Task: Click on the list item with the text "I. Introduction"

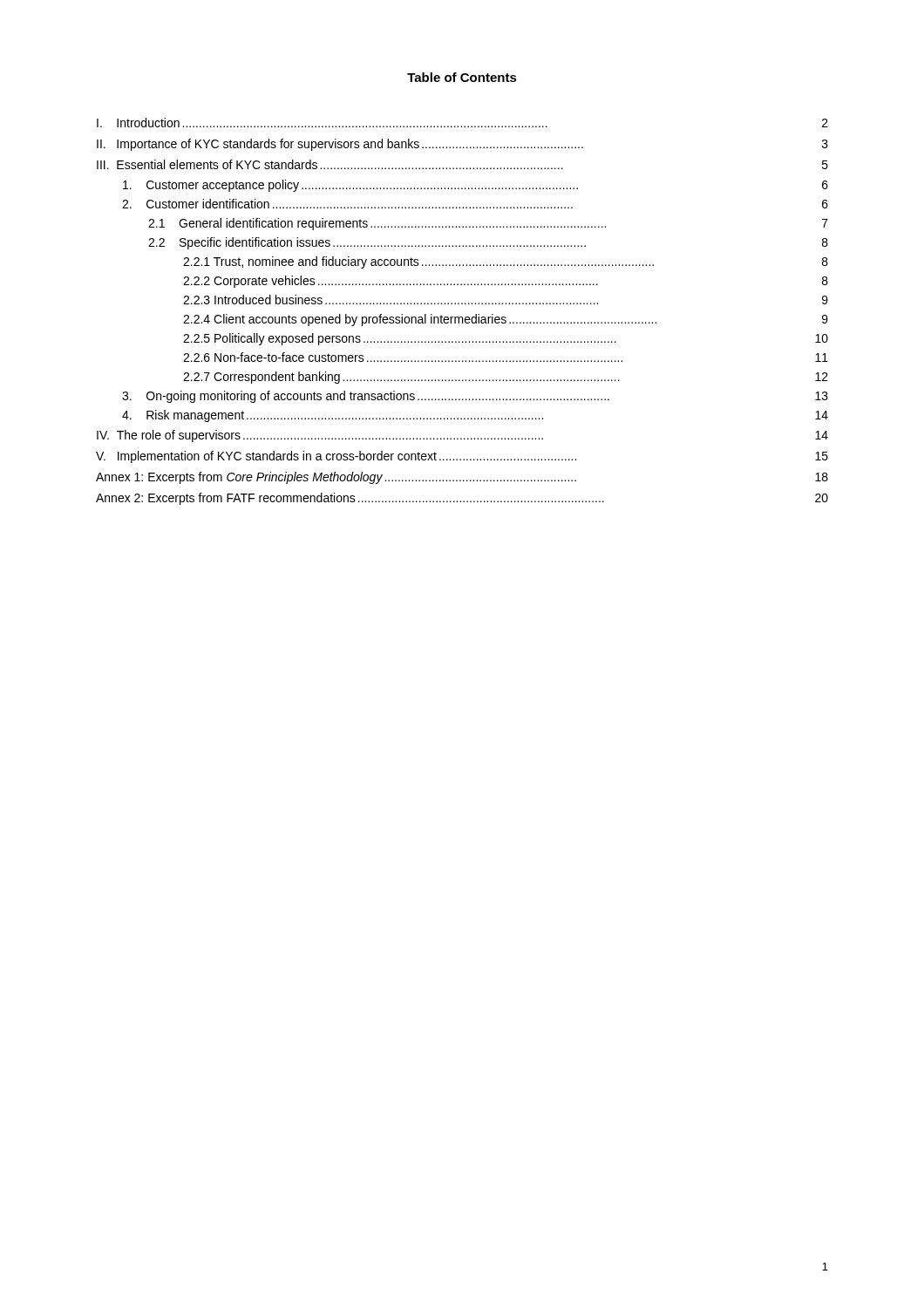Action: pyautogui.click(x=462, y=123)
